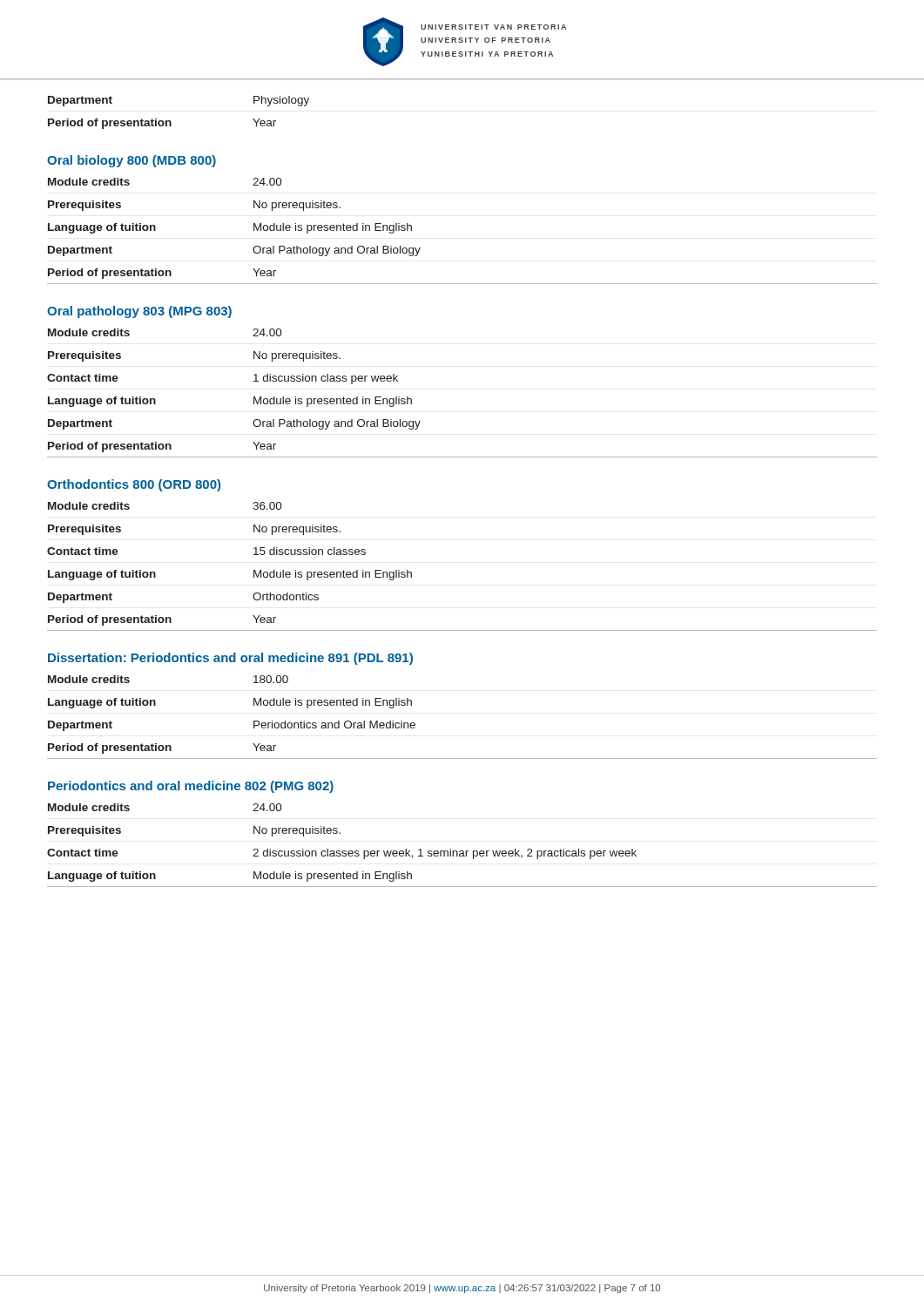
Task: Locate the section header containing "Dissertation: Periodontics and oral"
Action: point(230,657)
